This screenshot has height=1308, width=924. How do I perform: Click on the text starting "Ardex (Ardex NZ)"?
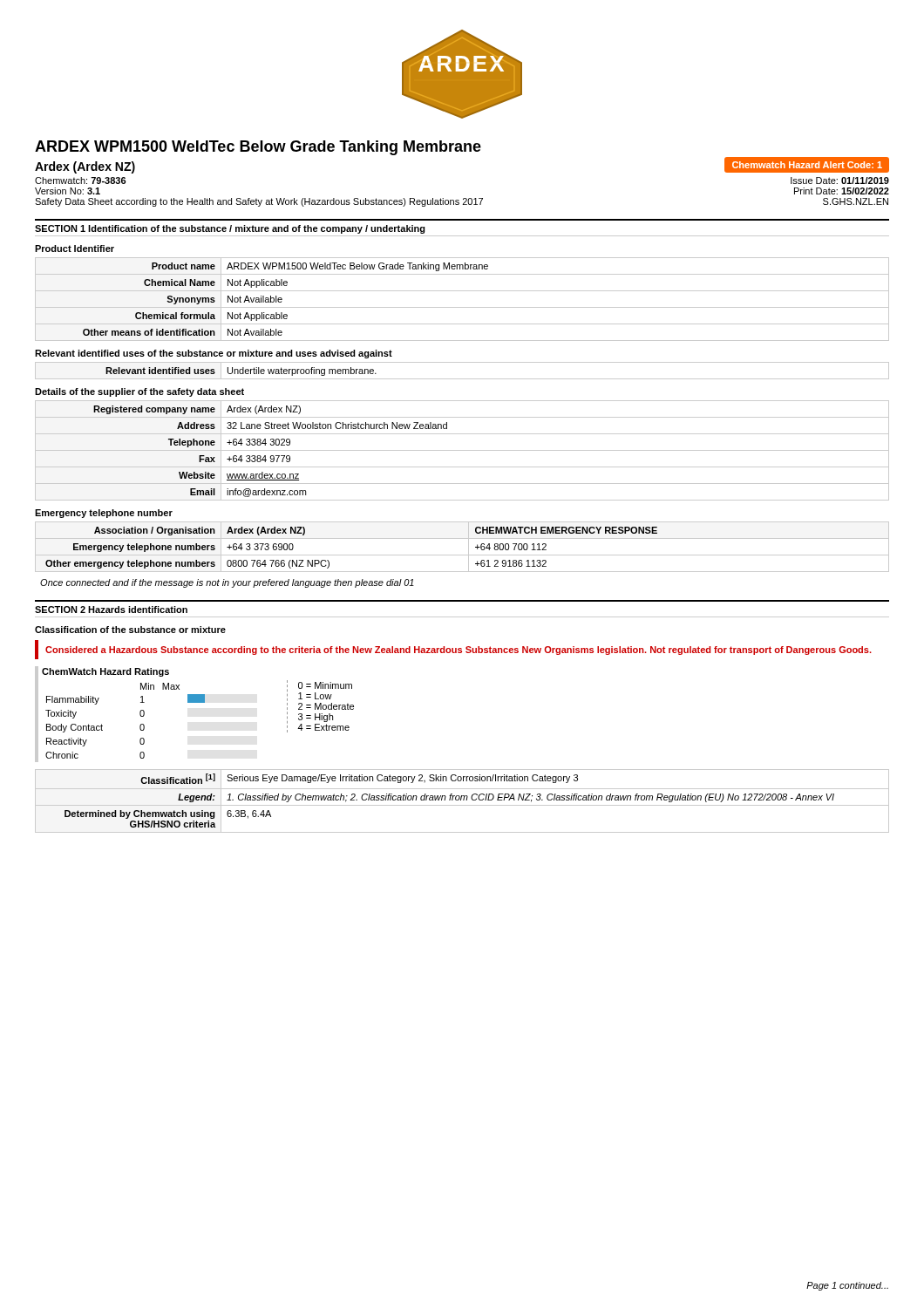tap(85, 167)
